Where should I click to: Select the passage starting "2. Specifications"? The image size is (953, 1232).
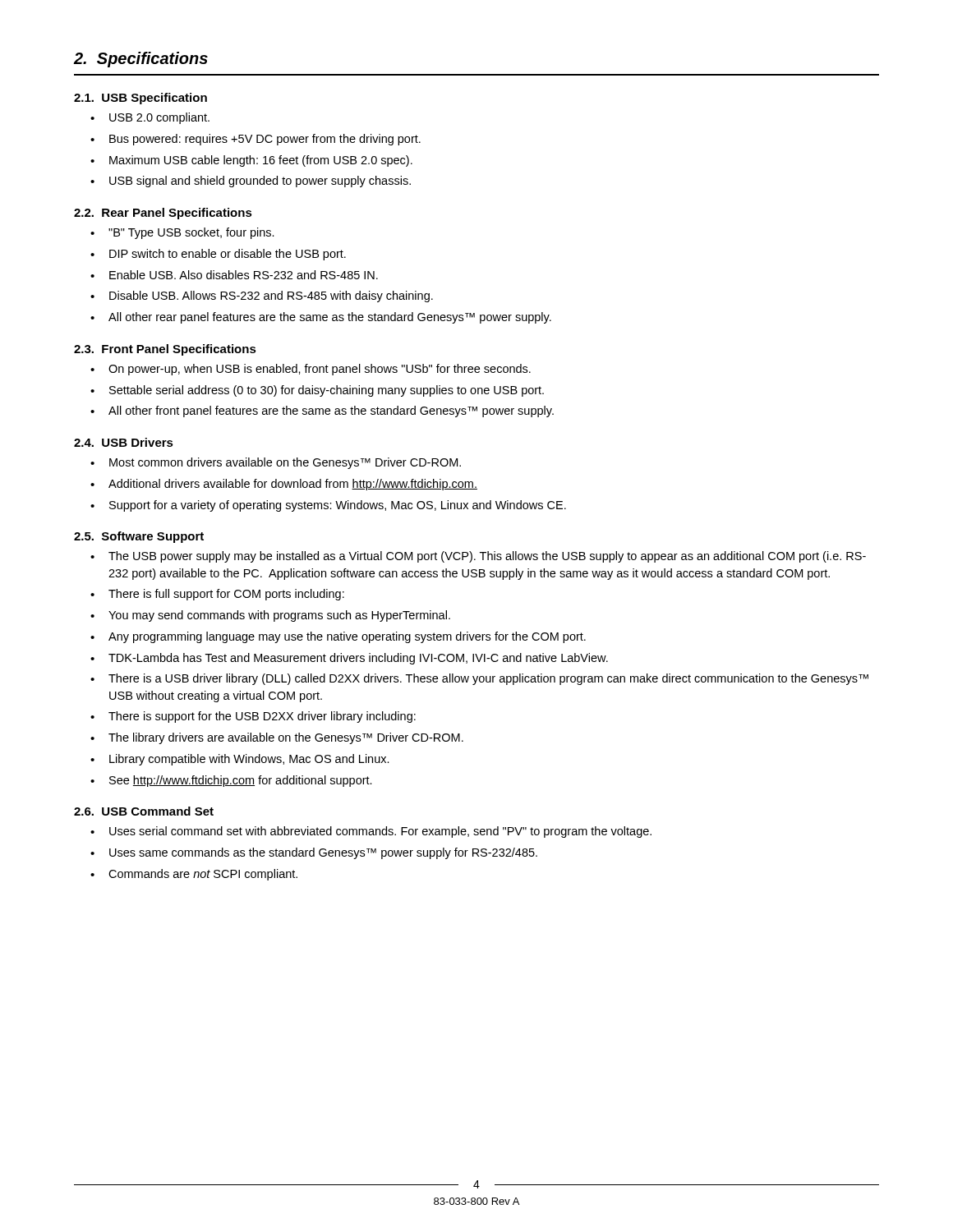click(141, 58)
